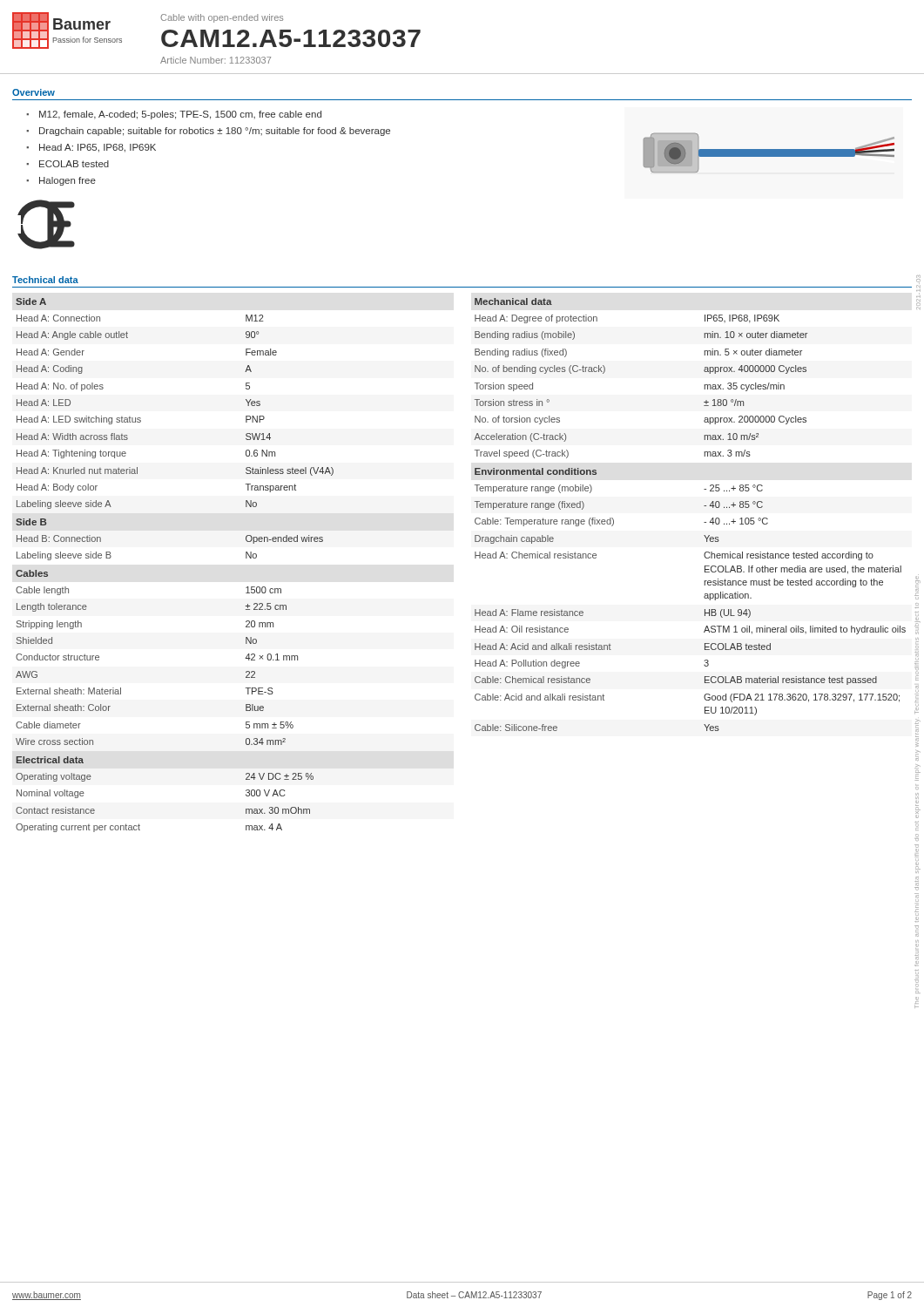924x1307 pixels.
Task: Select the text starting "Halogen free"
Action: 67,181
